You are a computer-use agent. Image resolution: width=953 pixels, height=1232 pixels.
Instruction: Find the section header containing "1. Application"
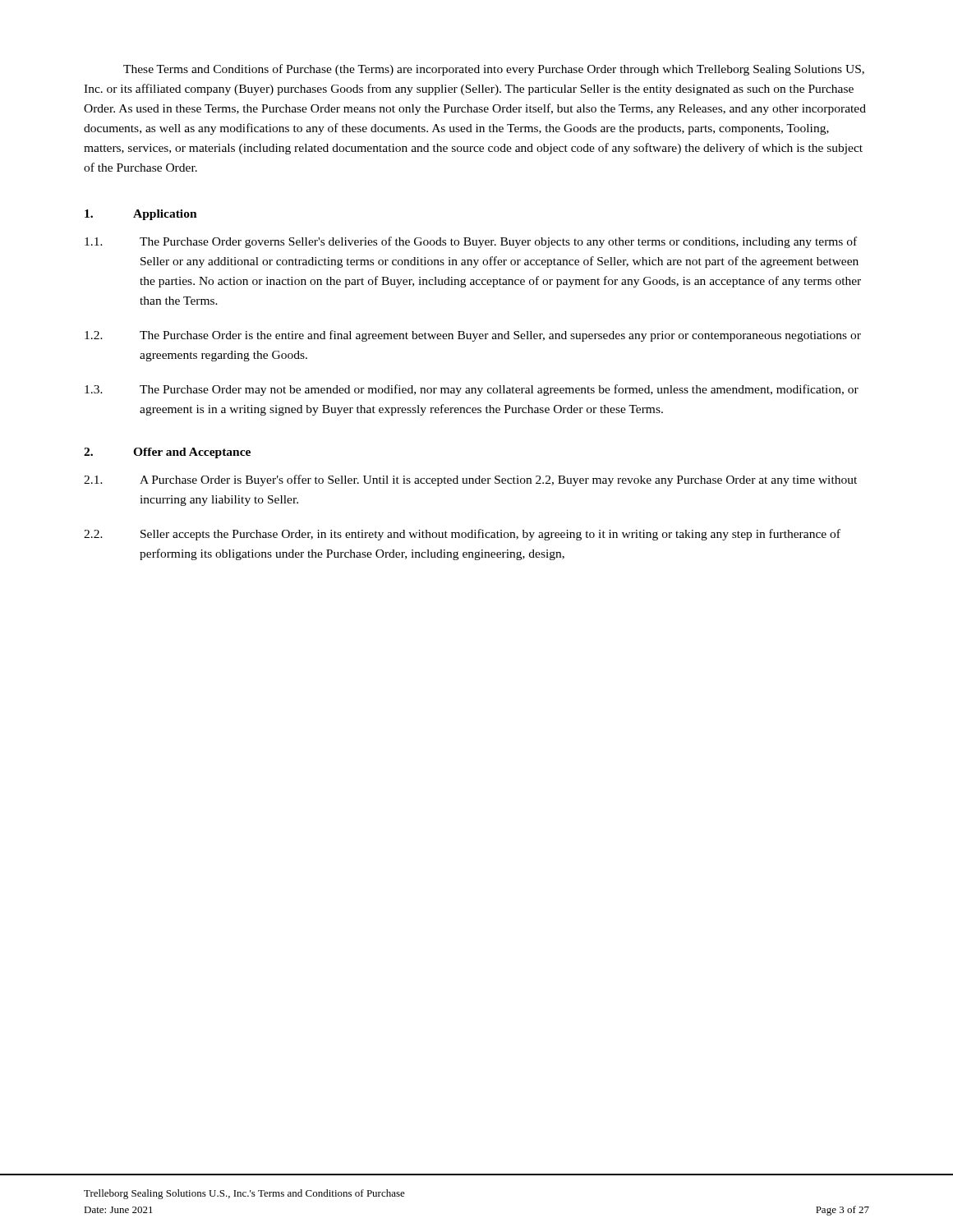coord(140,214)
